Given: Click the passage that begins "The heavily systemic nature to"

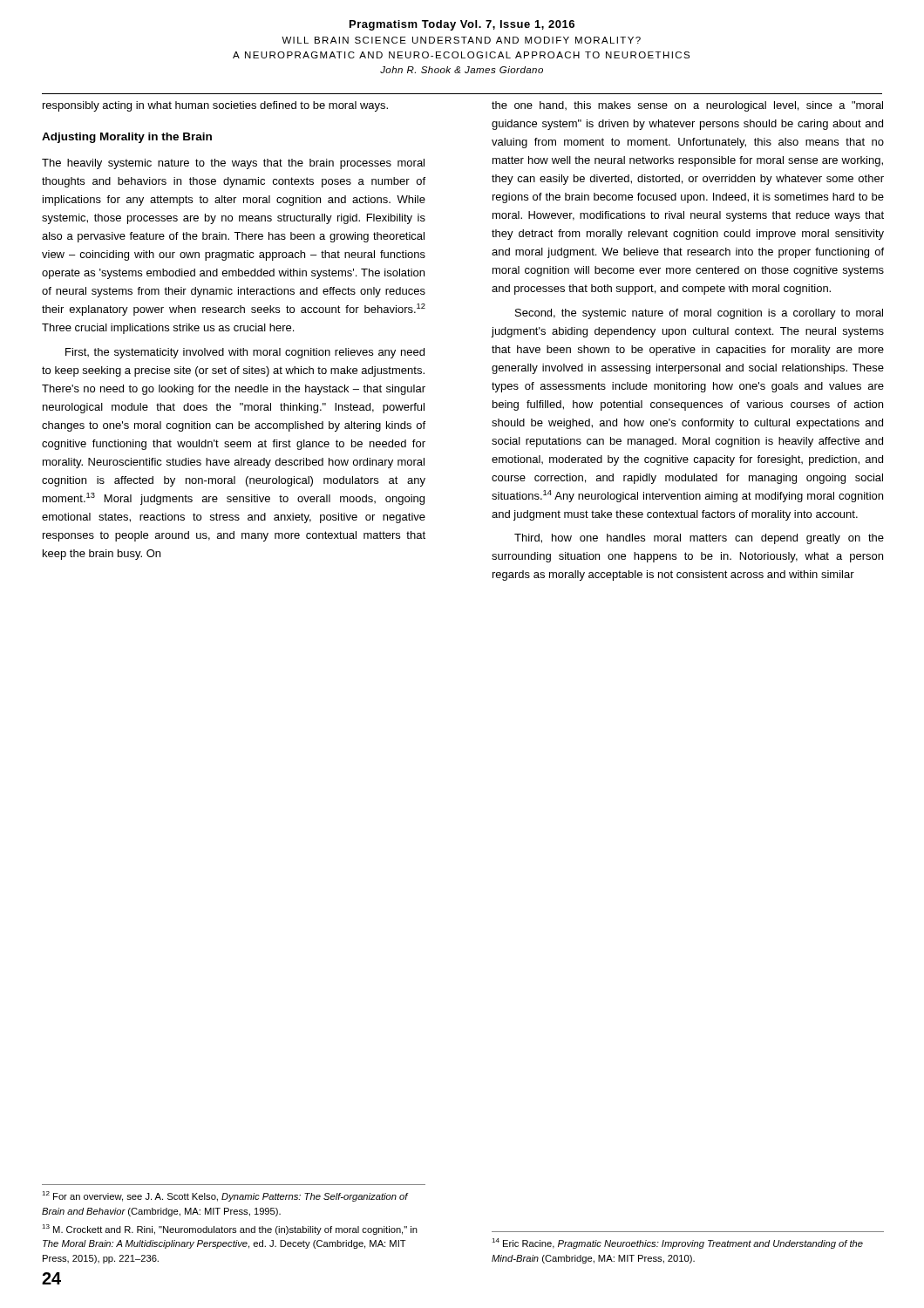Looking at the screenshot, I should pos(234,358).
